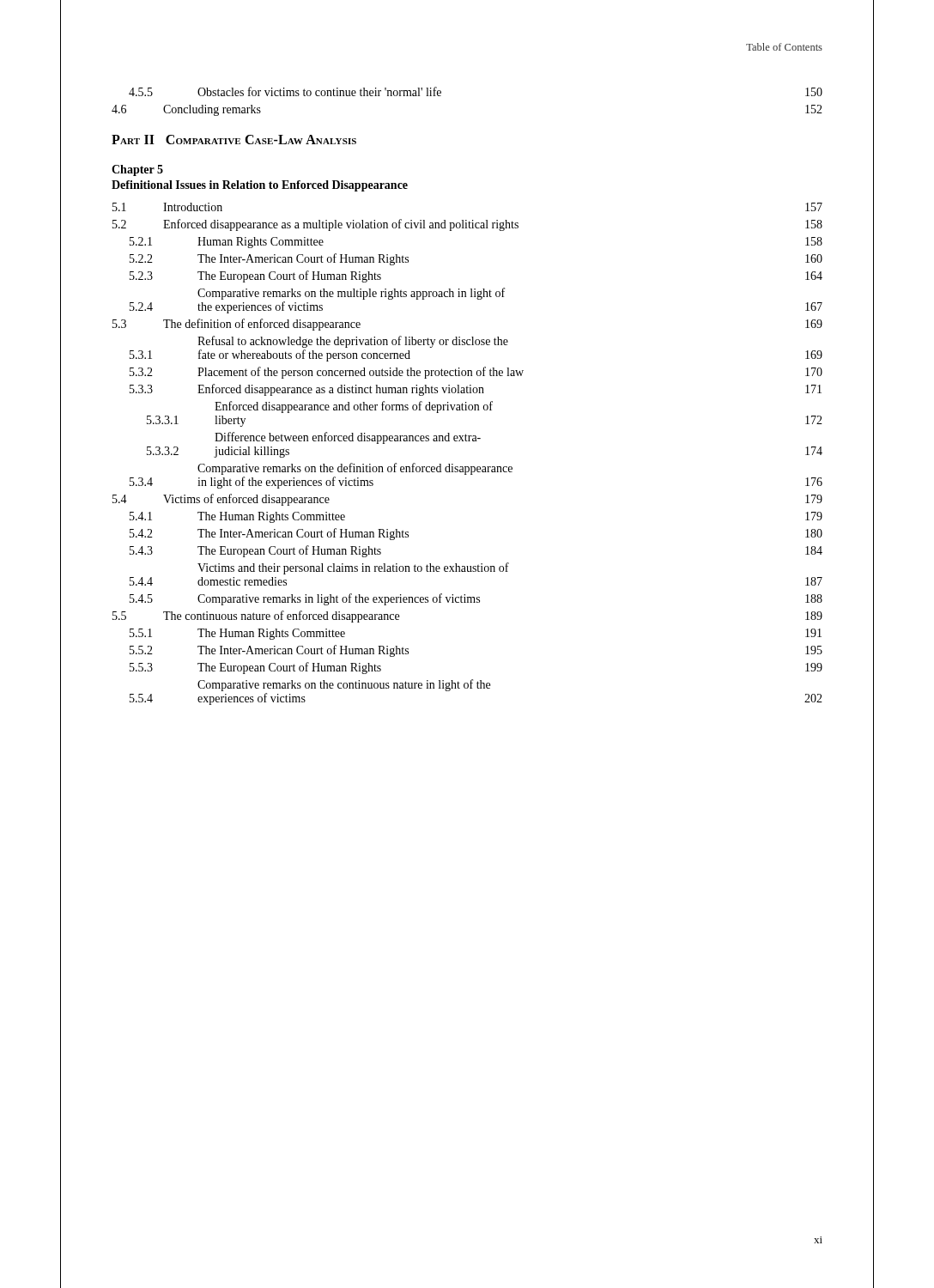This screenshot has width=934, height=1288.
Task: Locate the list item that says "5.2.3 The European Court of Human"
Action: pos(290,276)
